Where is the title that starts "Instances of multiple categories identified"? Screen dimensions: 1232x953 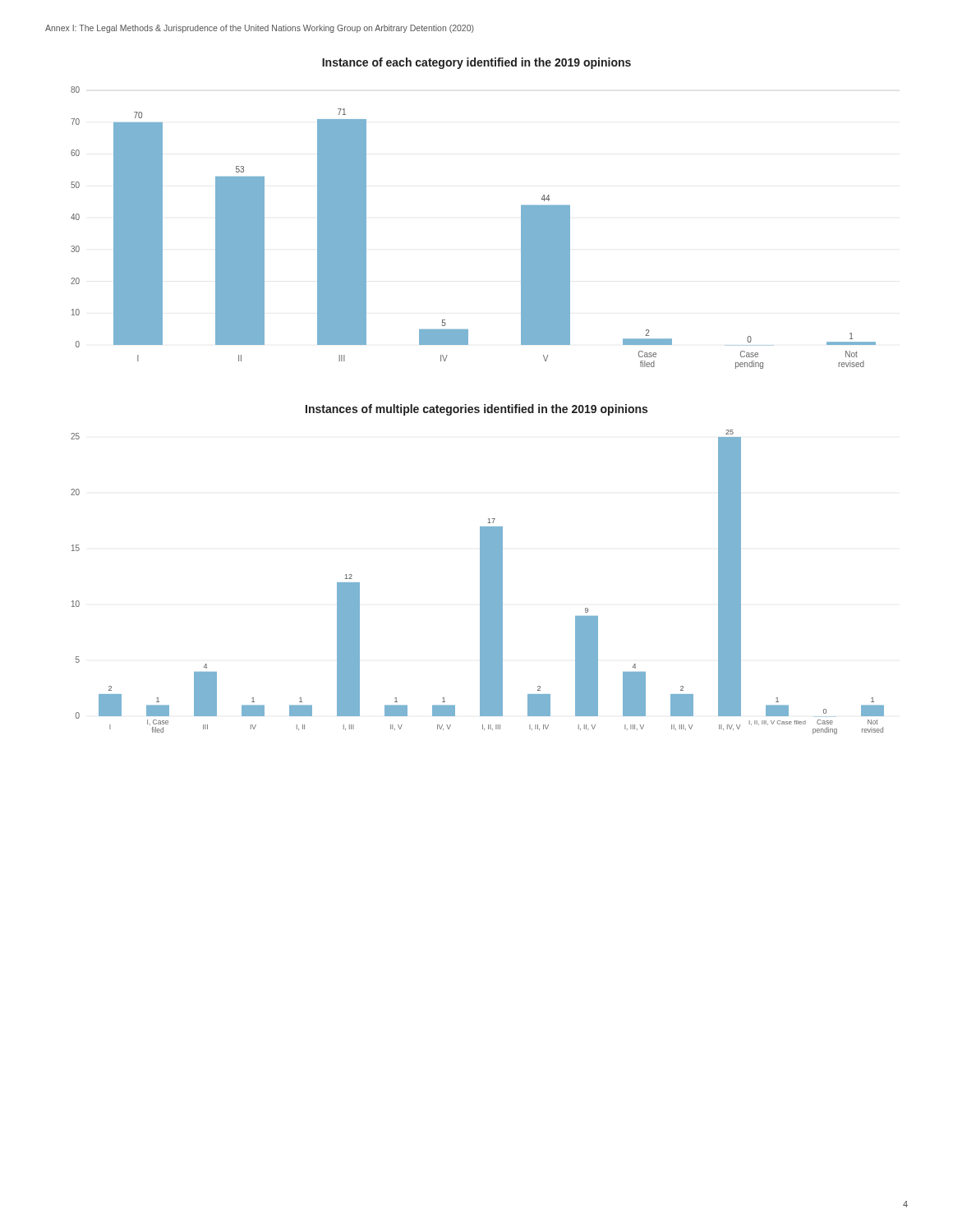(x=476, y=409)
